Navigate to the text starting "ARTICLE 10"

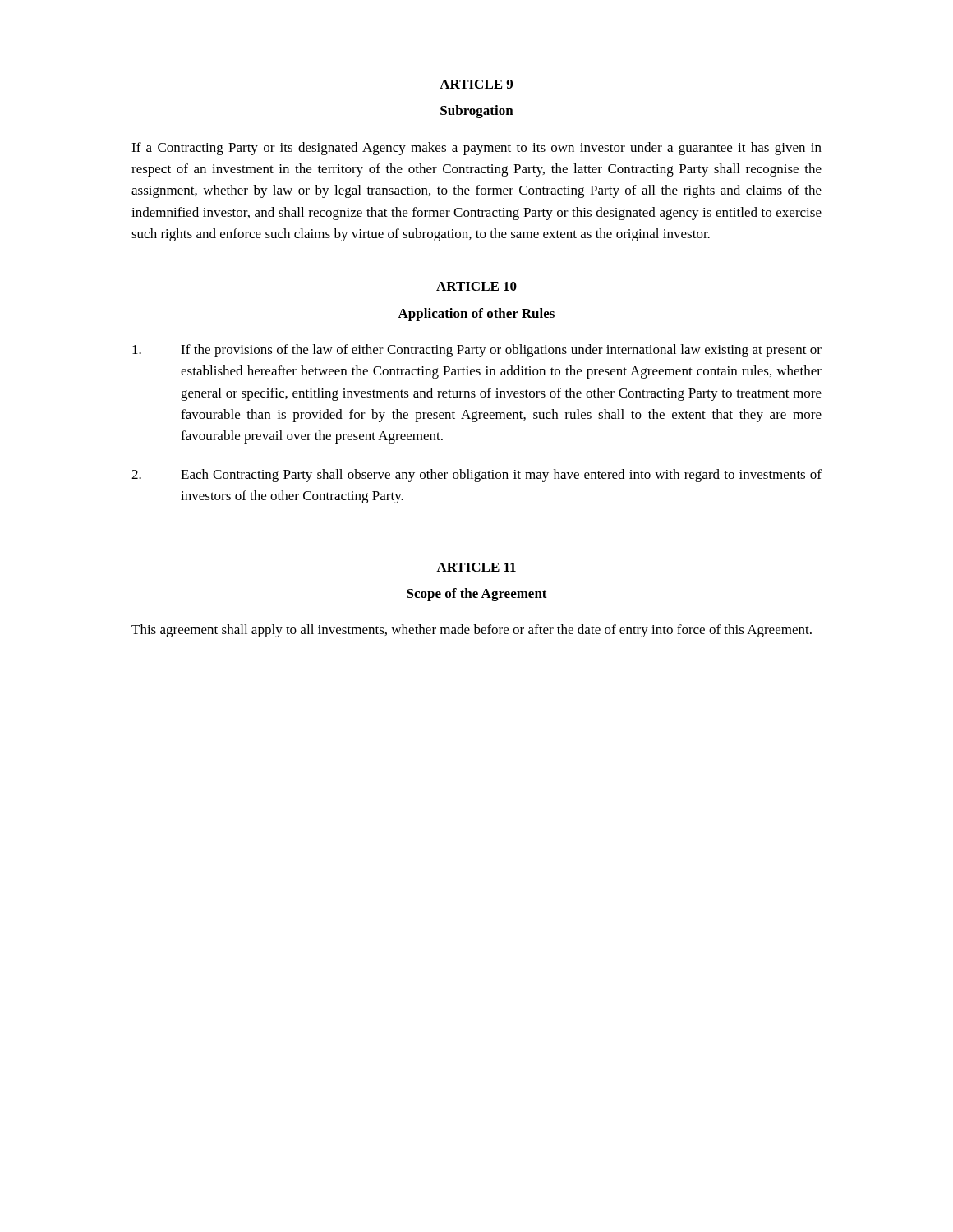(476, 287)
